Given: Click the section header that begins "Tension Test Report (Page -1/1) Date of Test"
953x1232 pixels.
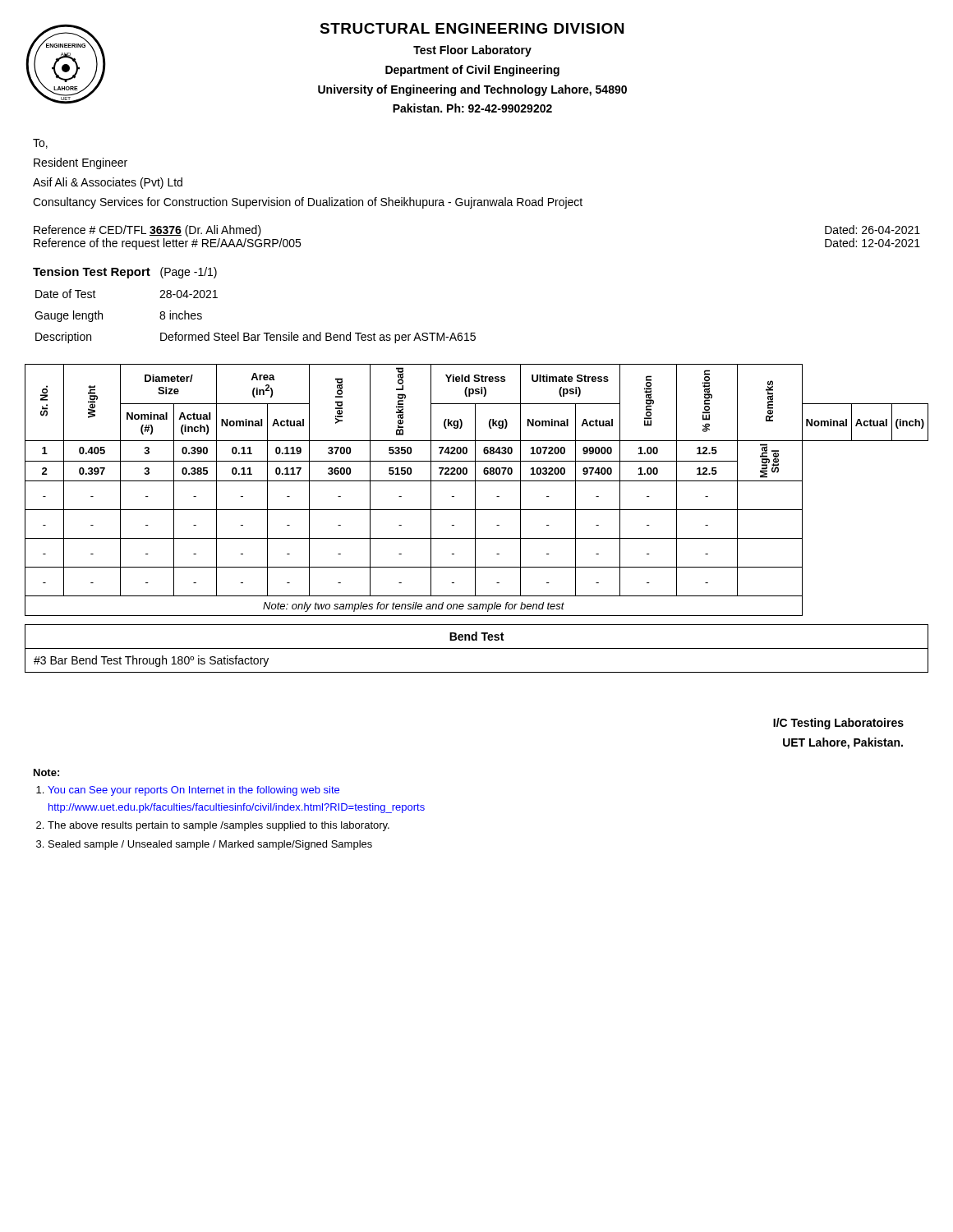Looking at the screenshot, I should 125,273.
